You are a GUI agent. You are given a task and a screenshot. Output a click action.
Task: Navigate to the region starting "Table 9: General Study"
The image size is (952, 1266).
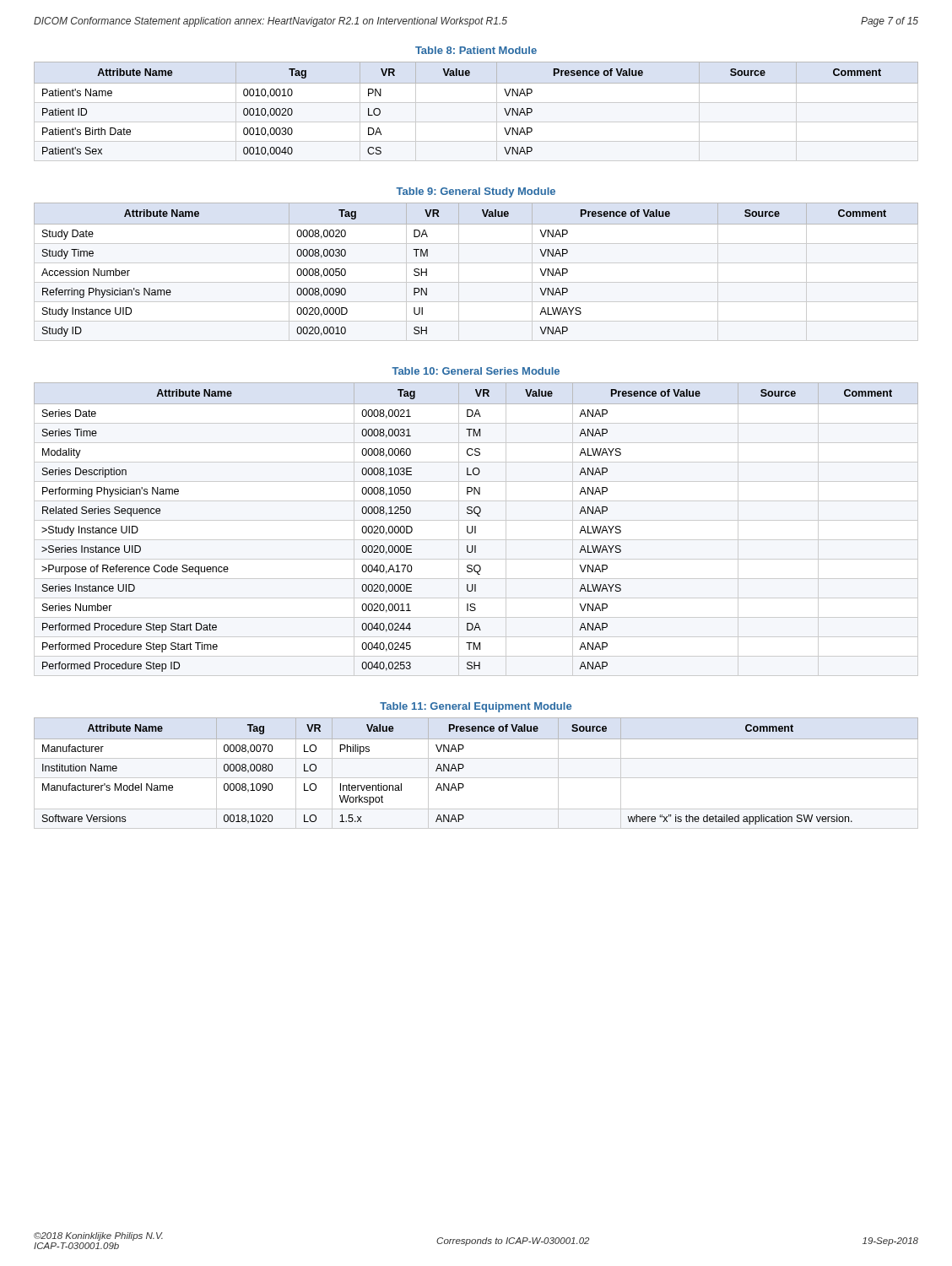tap(476, 191)
